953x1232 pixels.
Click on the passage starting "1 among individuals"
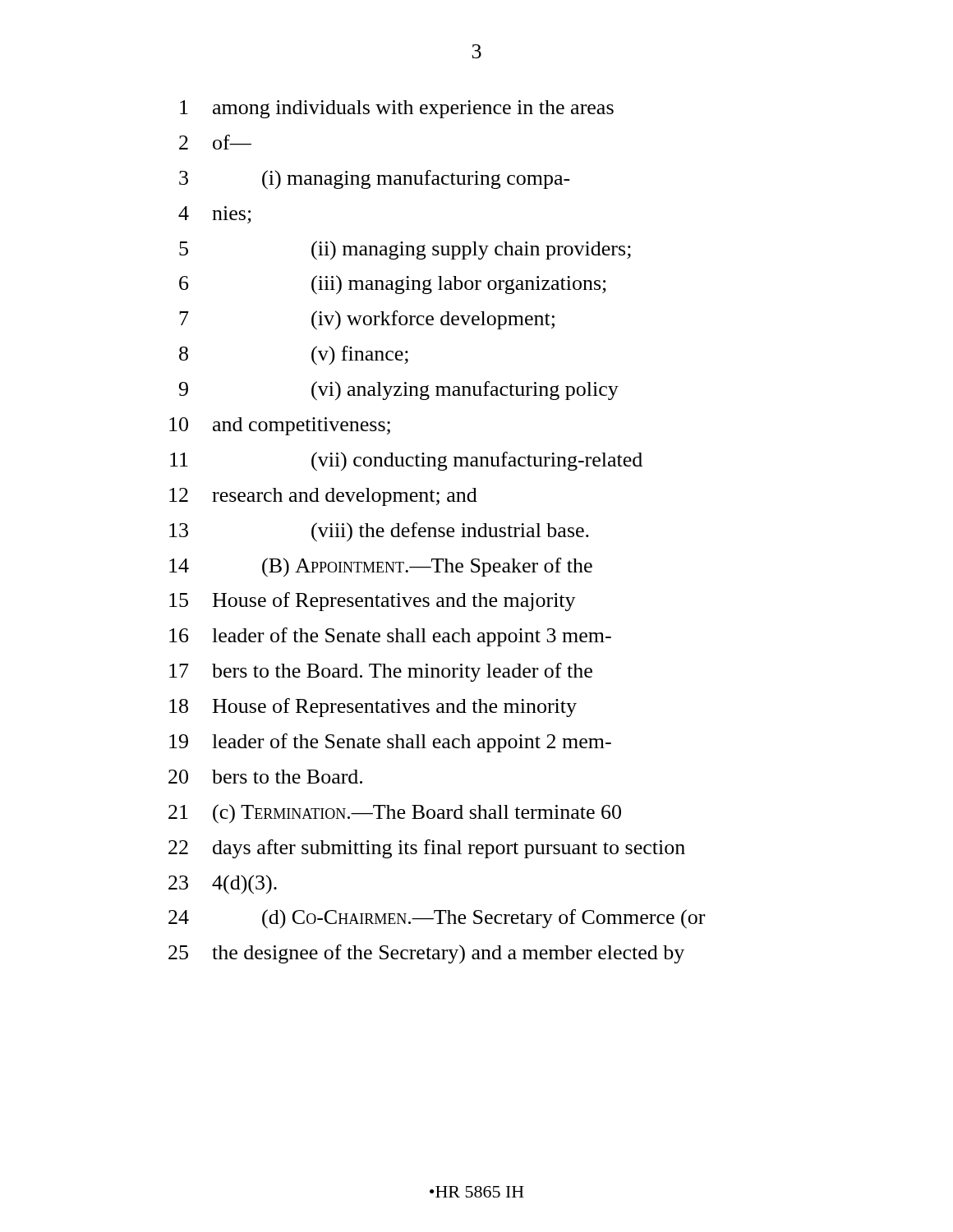(x=497, y=108)
